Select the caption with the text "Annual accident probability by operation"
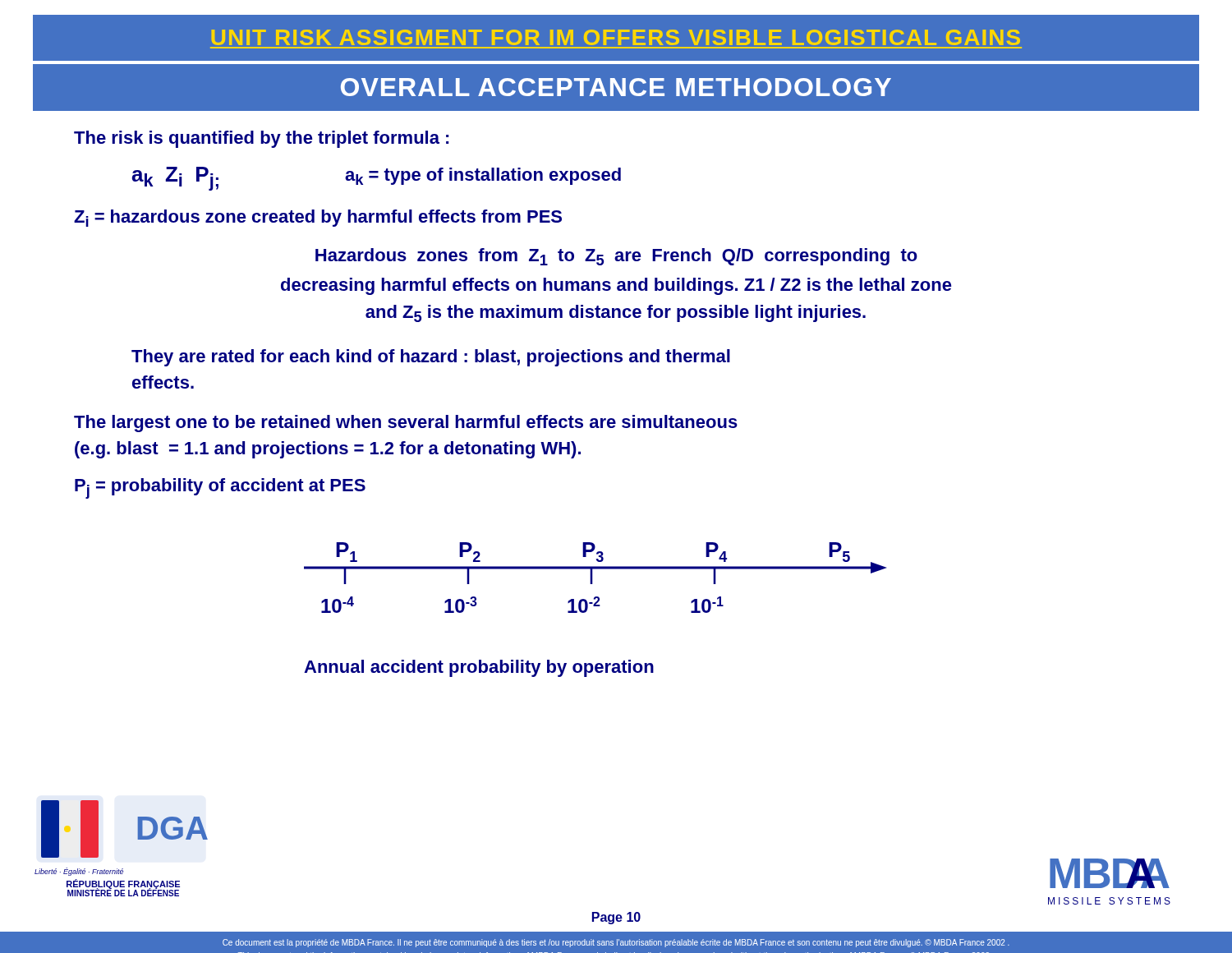This screenshot has width=1232, height=953. tap(479, 667)
